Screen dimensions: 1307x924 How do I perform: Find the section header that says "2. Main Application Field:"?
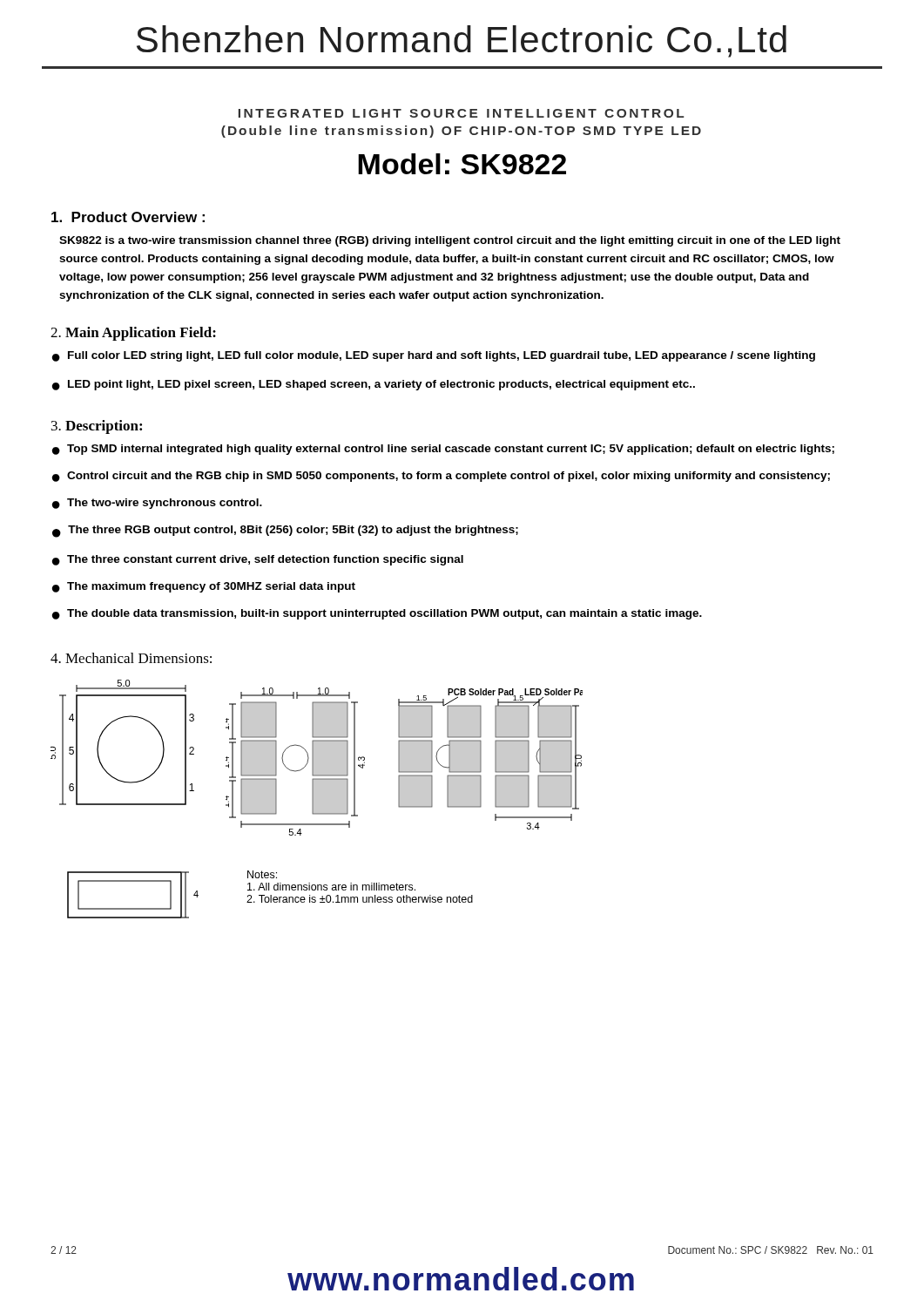[134, 332]
